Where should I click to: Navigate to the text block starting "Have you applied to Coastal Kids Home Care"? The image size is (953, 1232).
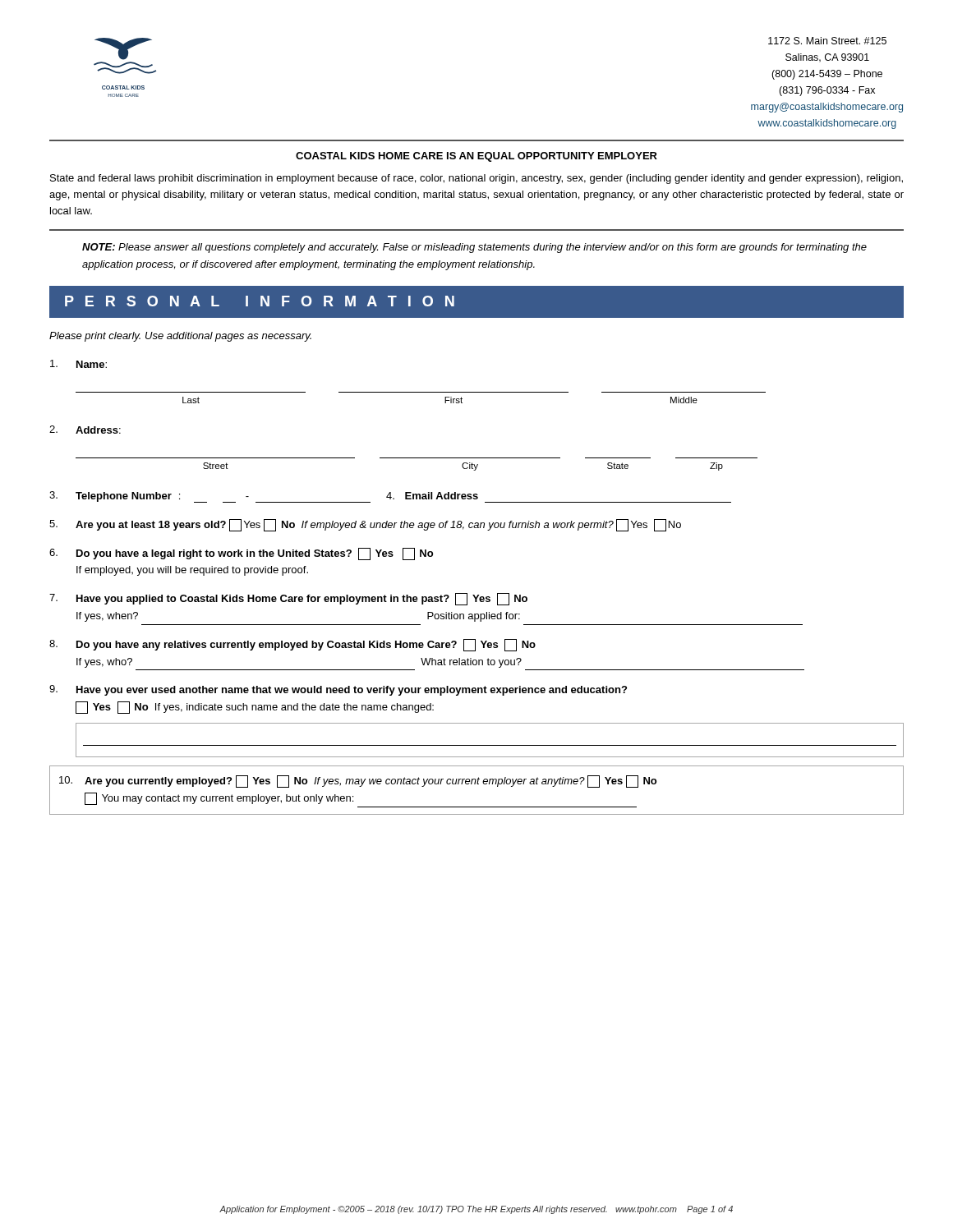pyautogui.click(x=476, y=608)
